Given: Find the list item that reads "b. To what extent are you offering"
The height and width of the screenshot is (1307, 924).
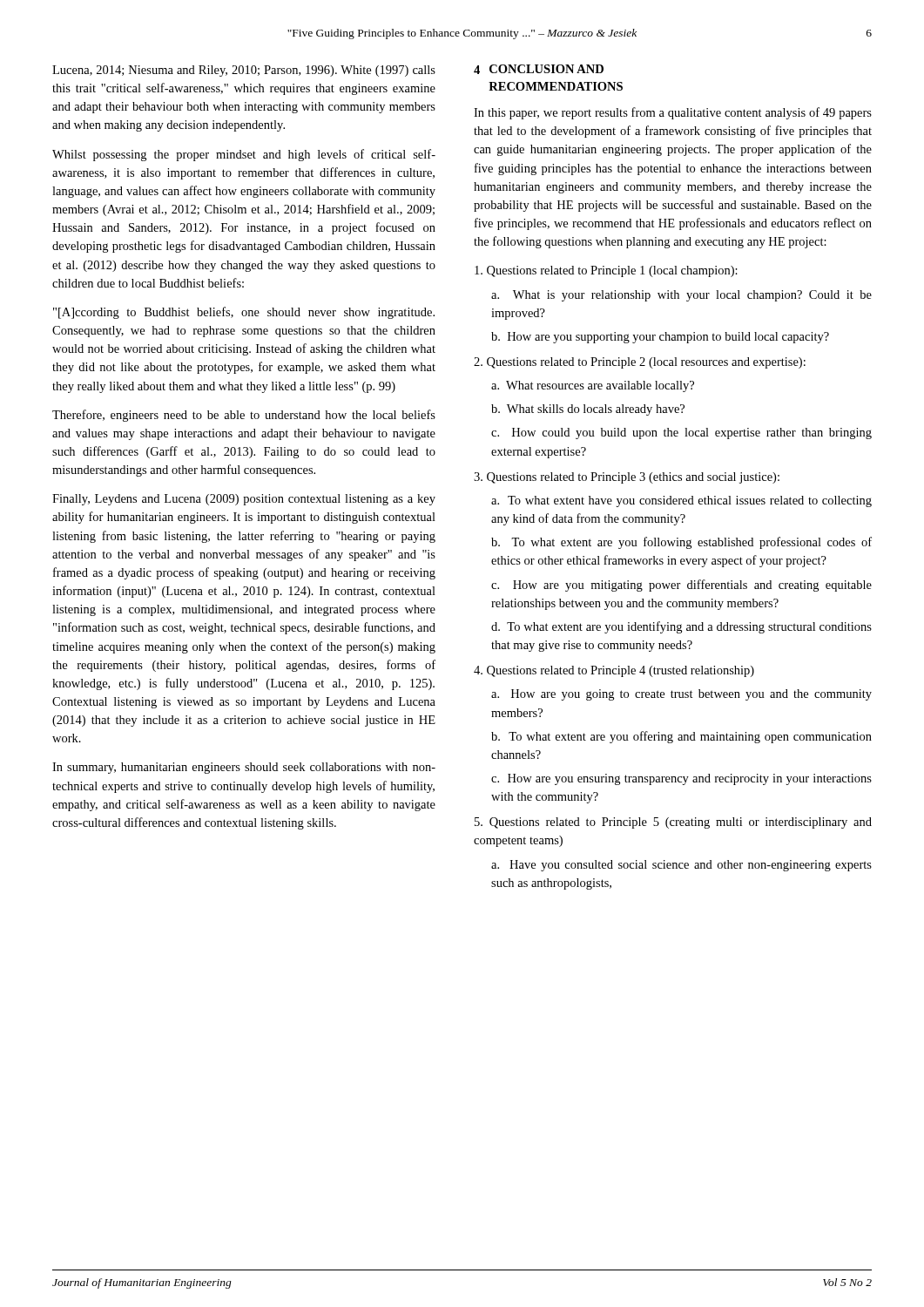Looking at the screenshot, I should (681, 745).
